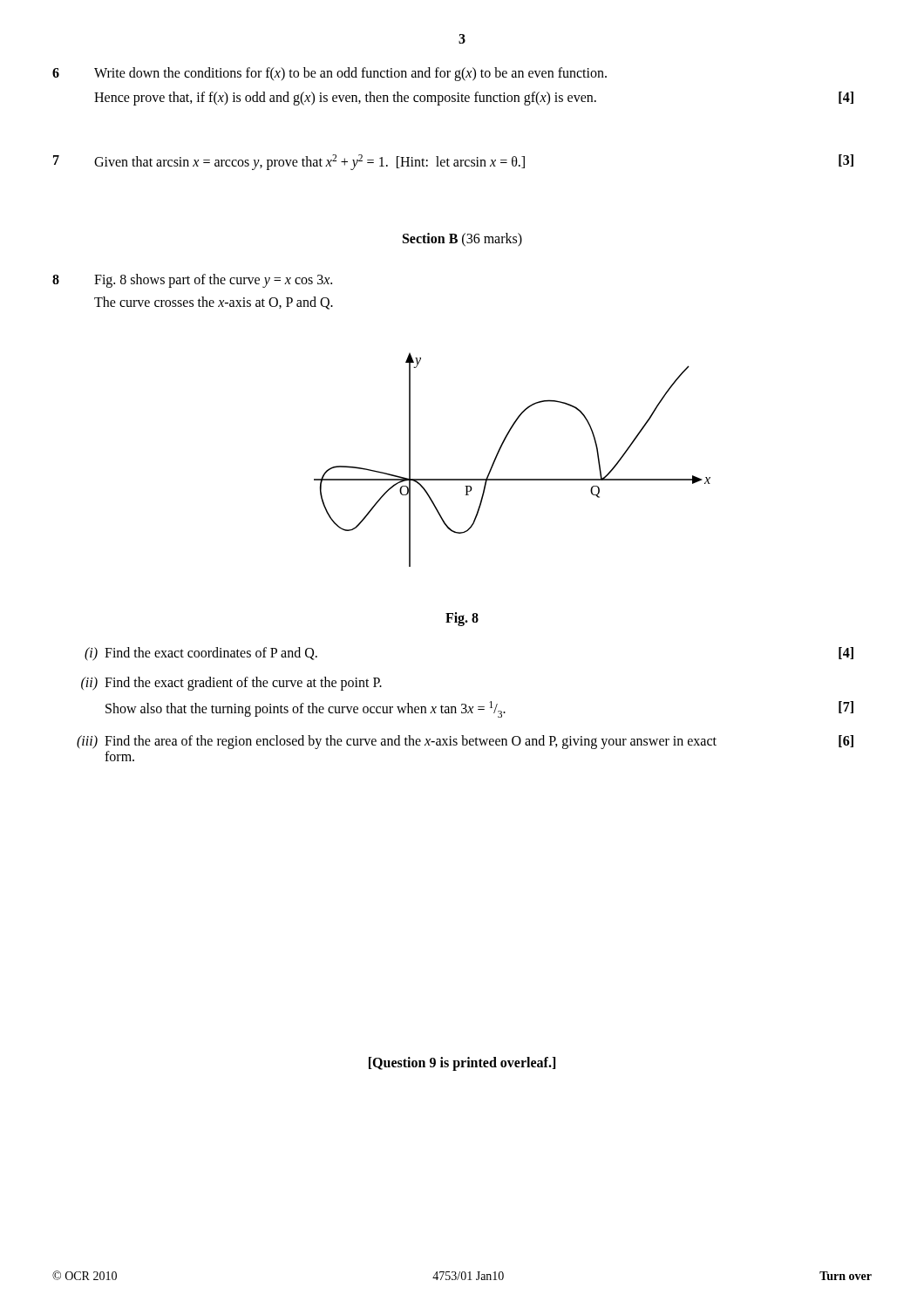Point to the region starting "(i) Find the exact coordinates of P and"
The image size is (924, 1308).
tap(202, 654)
